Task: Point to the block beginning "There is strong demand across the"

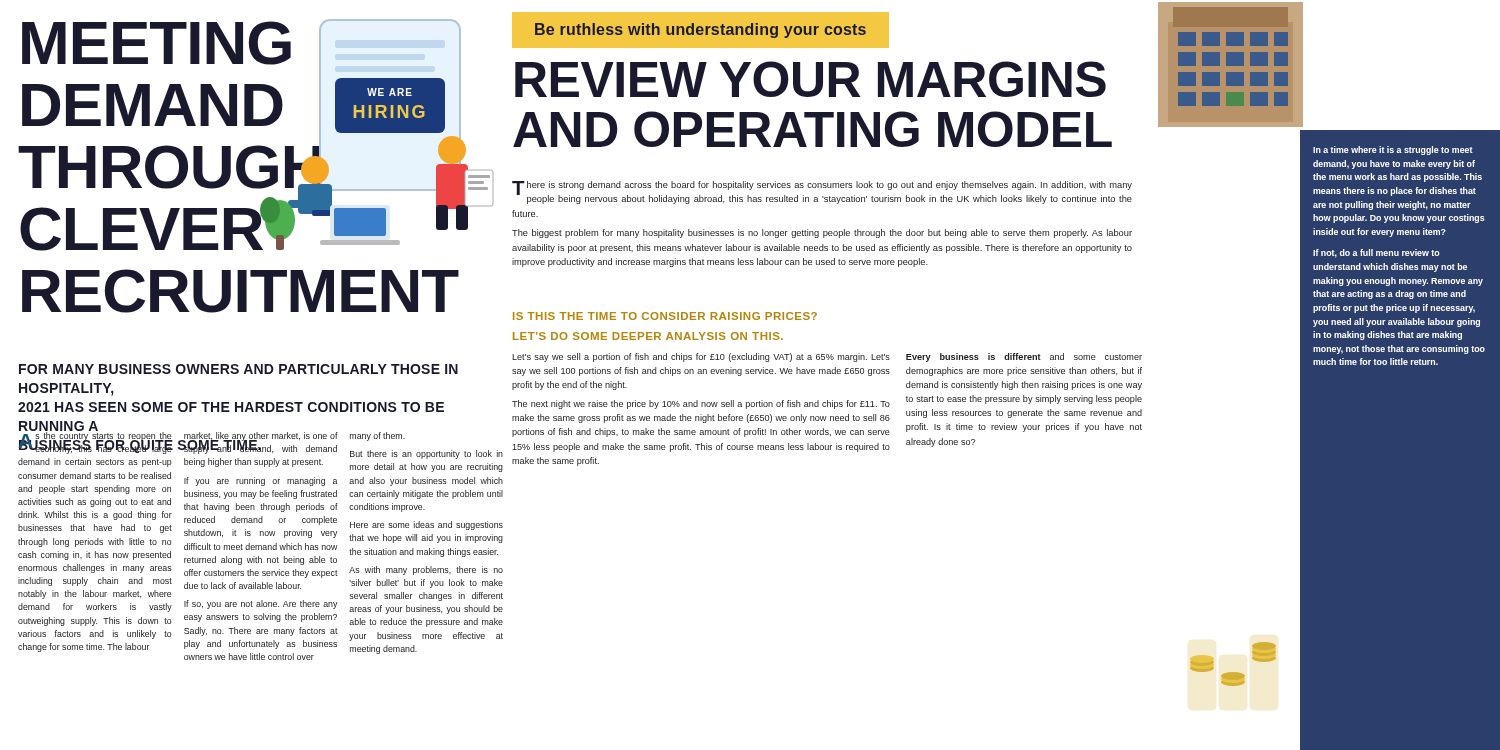Action: (822, 224)
